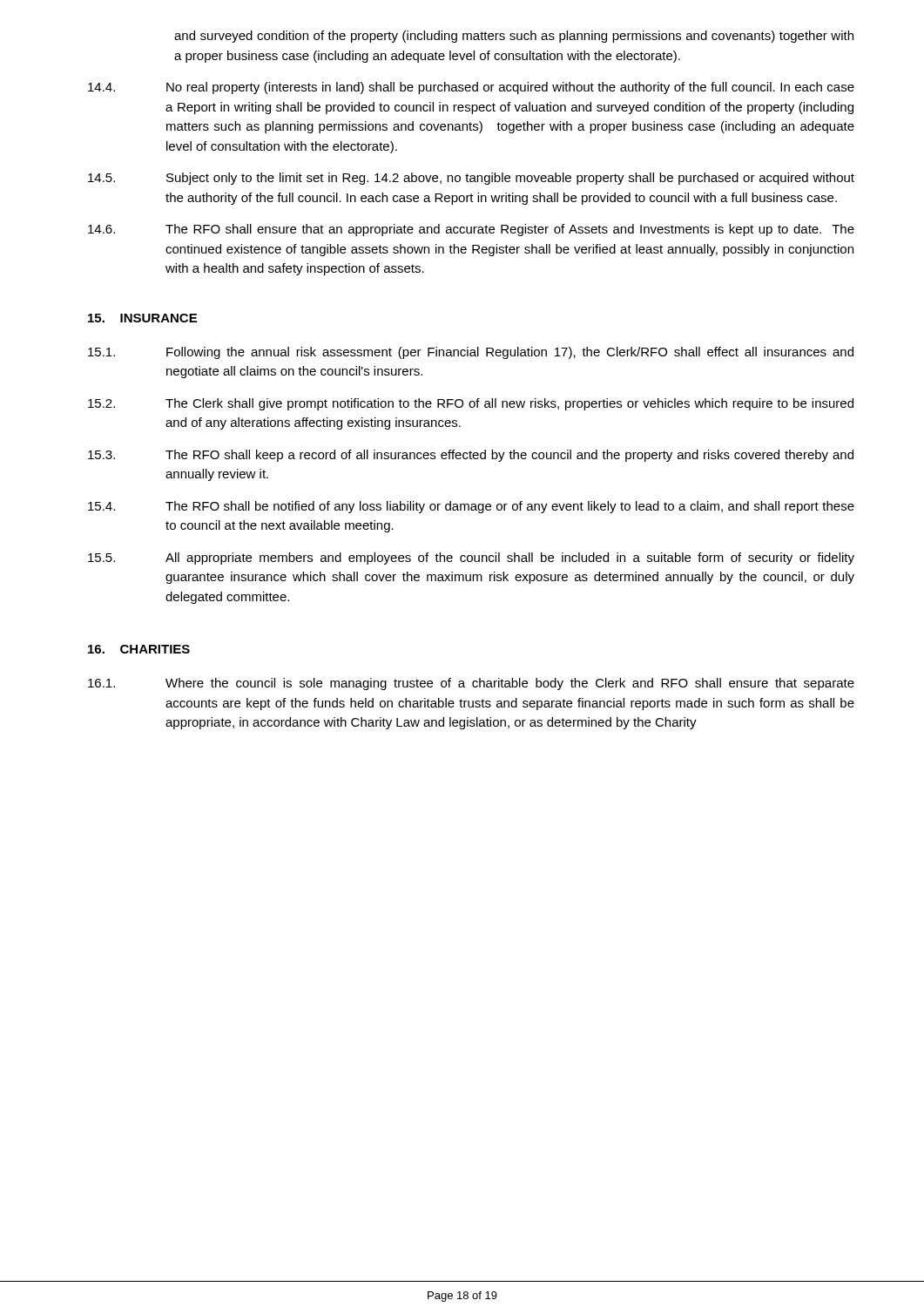Click on the list item that reads "15.5. All appropriate members and"

tap(471, 577)
